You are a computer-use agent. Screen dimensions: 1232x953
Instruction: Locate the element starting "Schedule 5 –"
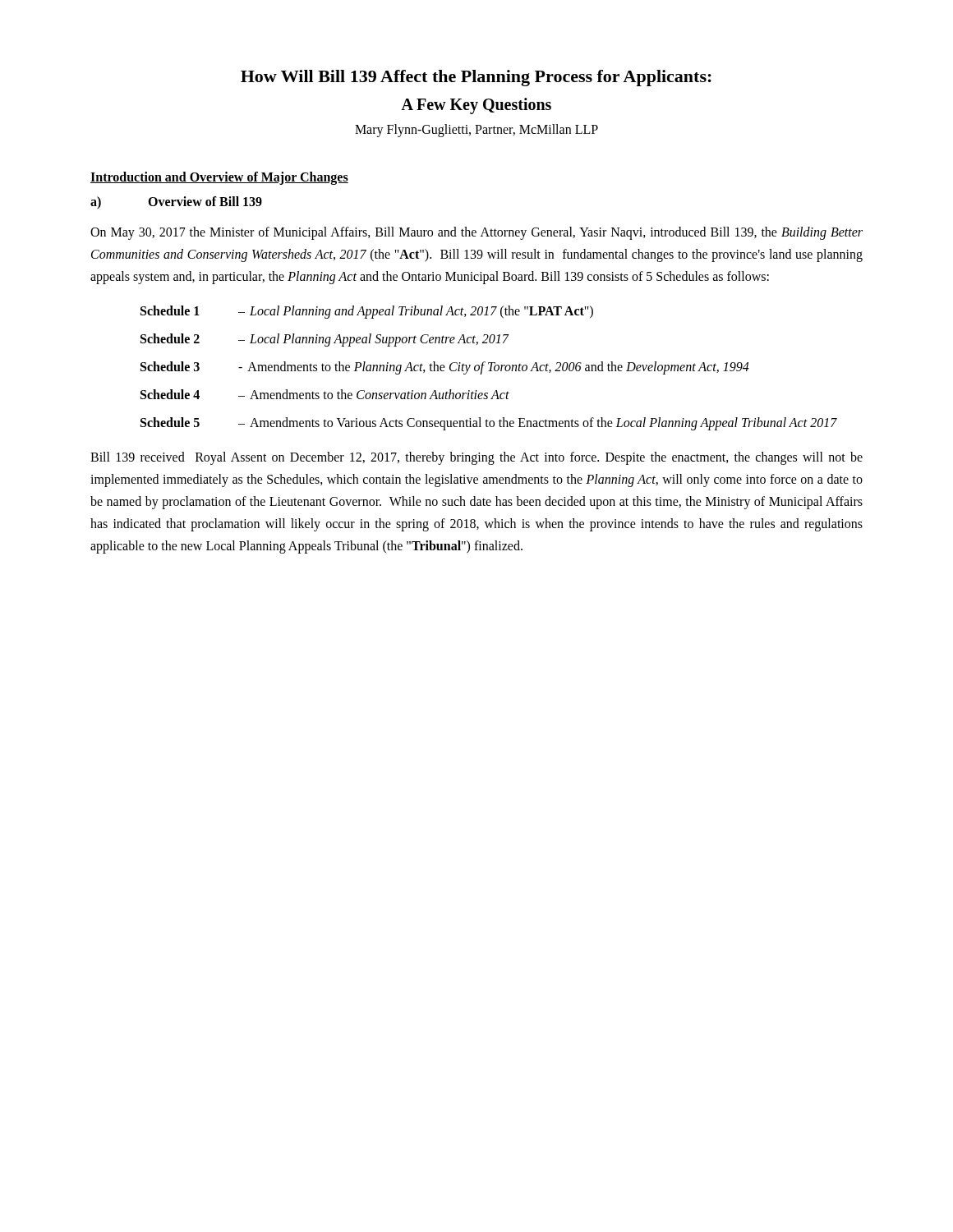[501, 423]
